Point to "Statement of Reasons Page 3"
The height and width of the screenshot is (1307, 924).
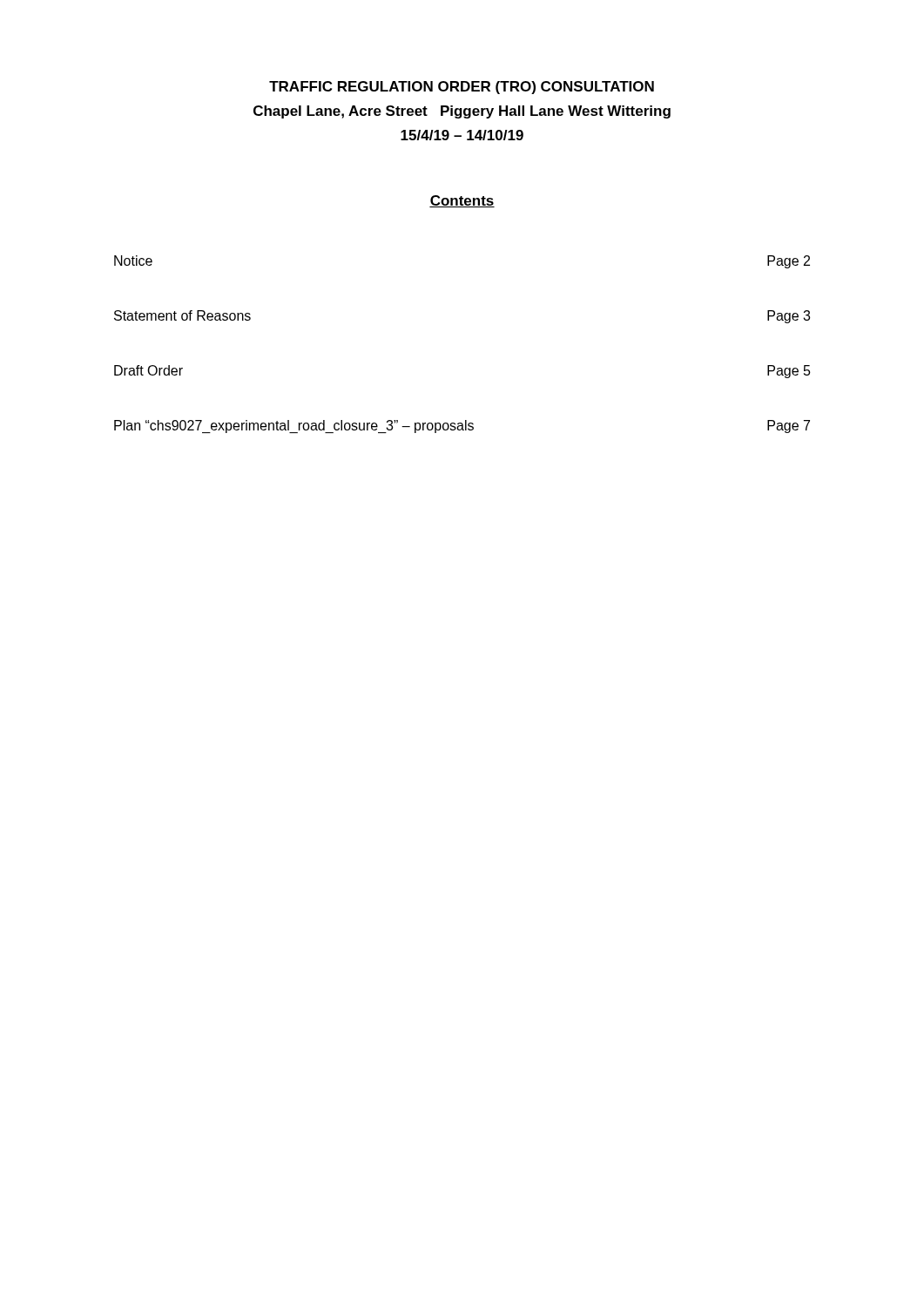tap(187, 317)
